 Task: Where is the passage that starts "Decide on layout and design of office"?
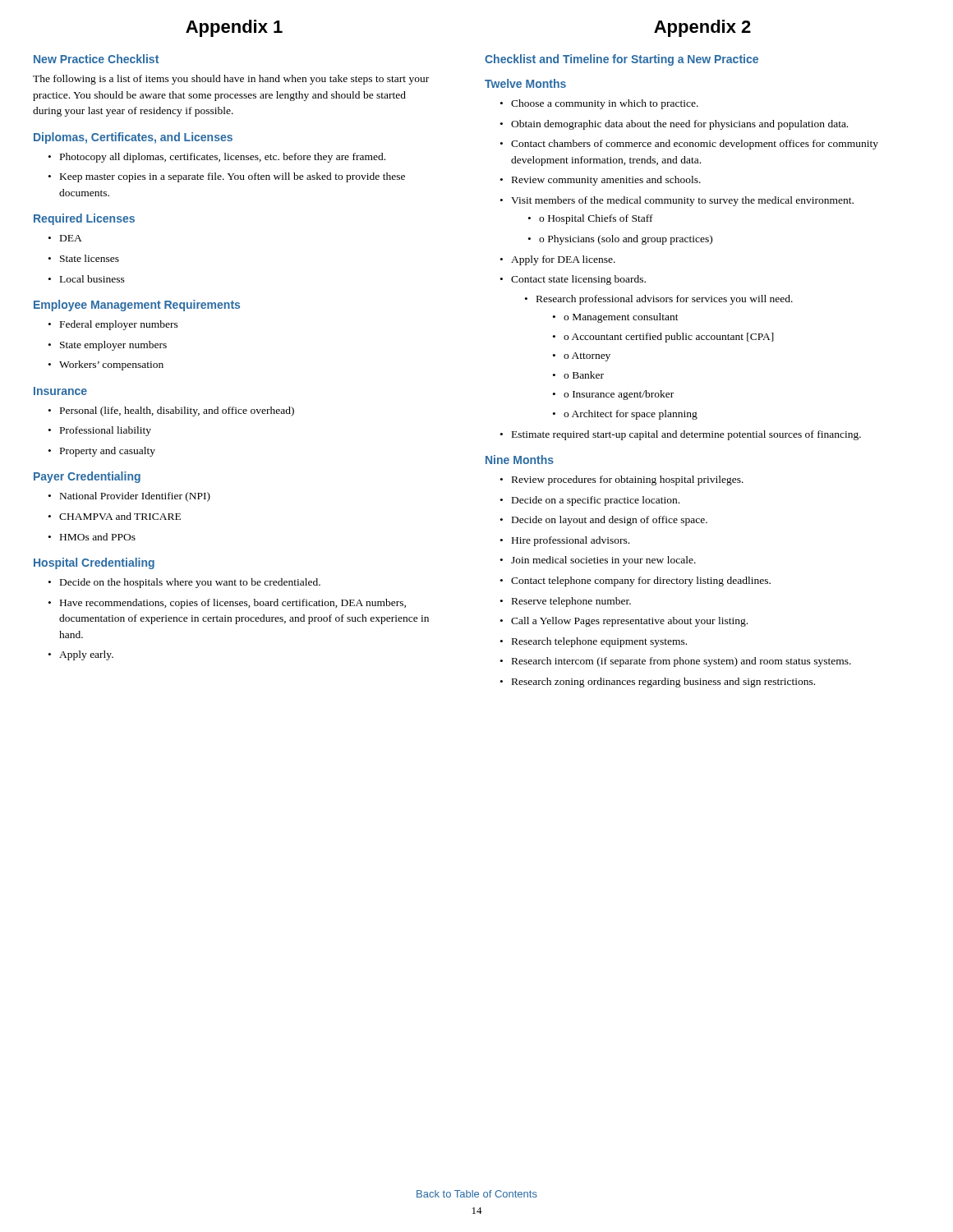[609, 520]
